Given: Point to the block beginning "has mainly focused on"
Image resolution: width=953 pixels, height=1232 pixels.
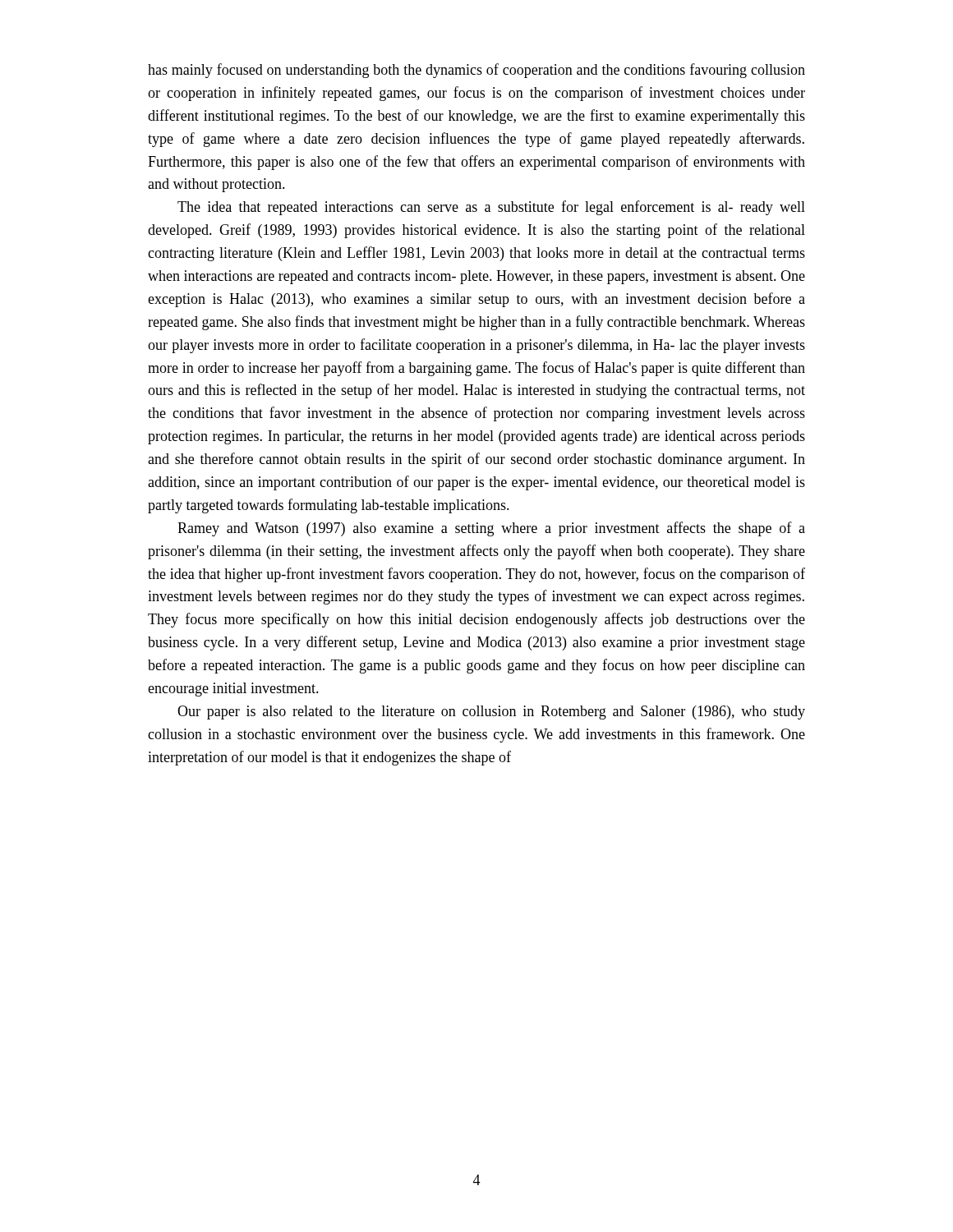Looking at the screenshot, I should point(476,414).
